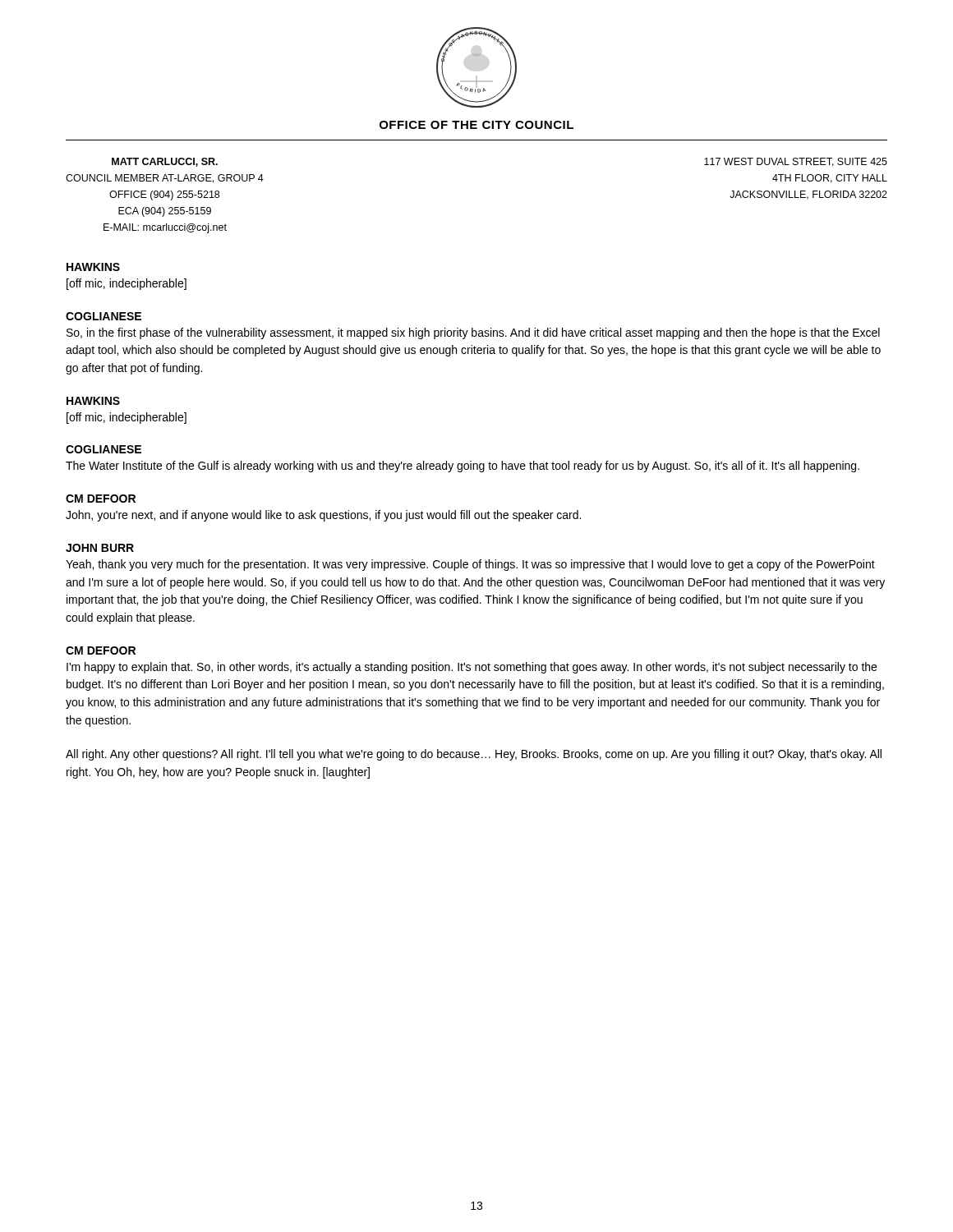This screenshot has height=1232, width=953.
Task: Select a logo
Action: [x=476, y=59]
